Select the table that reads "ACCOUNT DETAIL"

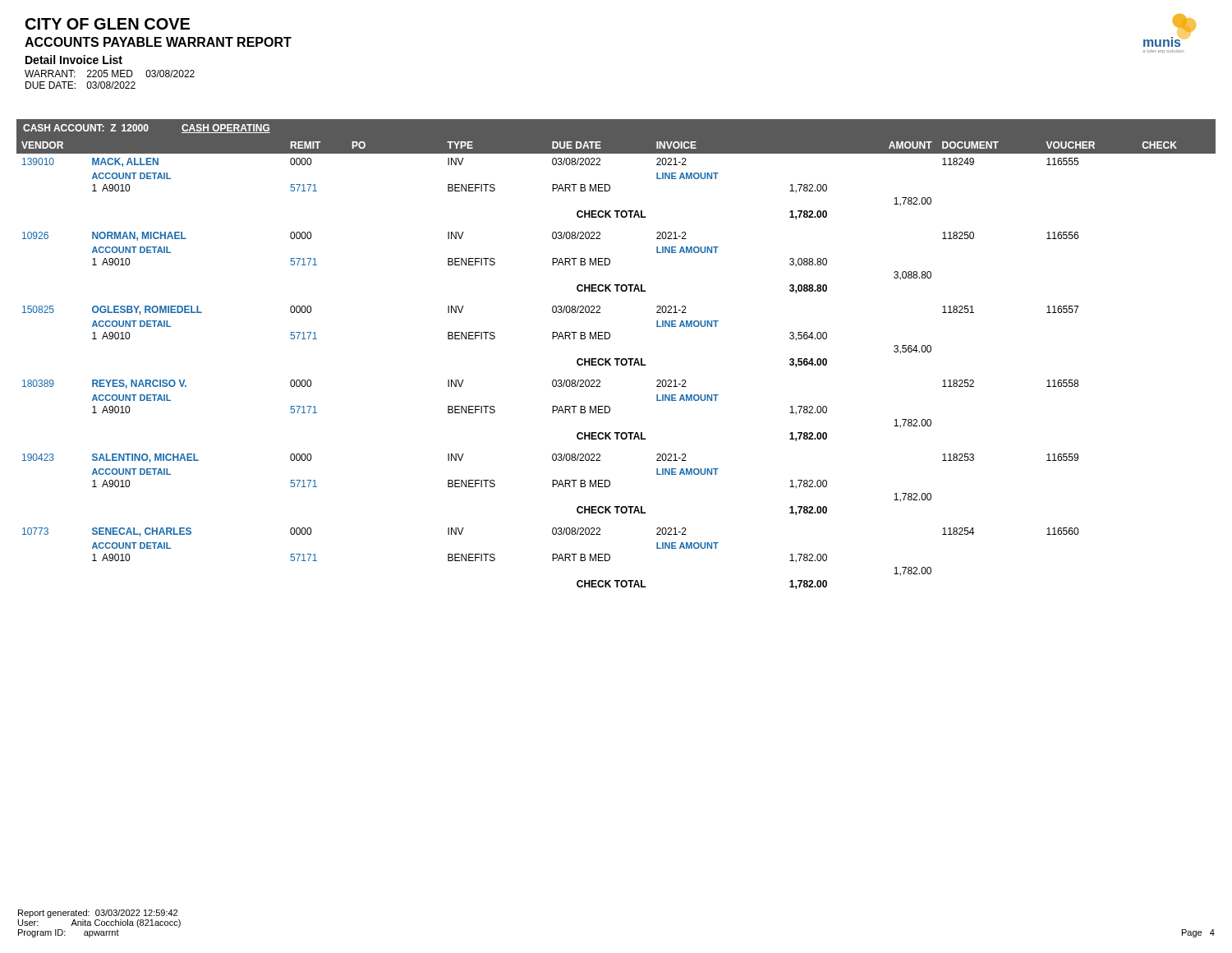616,355
